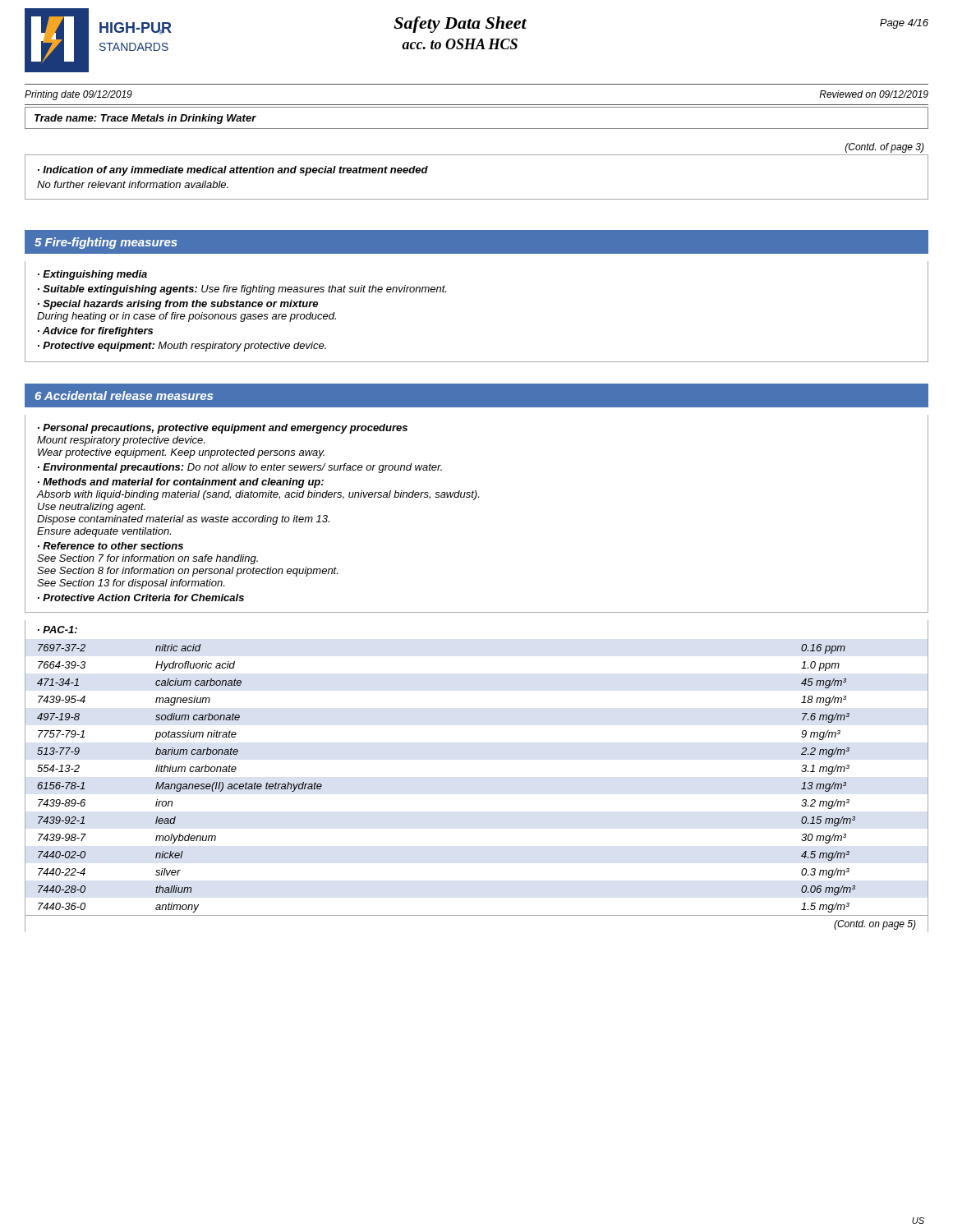Locate the footnote that reads "(Contd. on page 5)"
953x1232 pixels.
coord(875,924)
